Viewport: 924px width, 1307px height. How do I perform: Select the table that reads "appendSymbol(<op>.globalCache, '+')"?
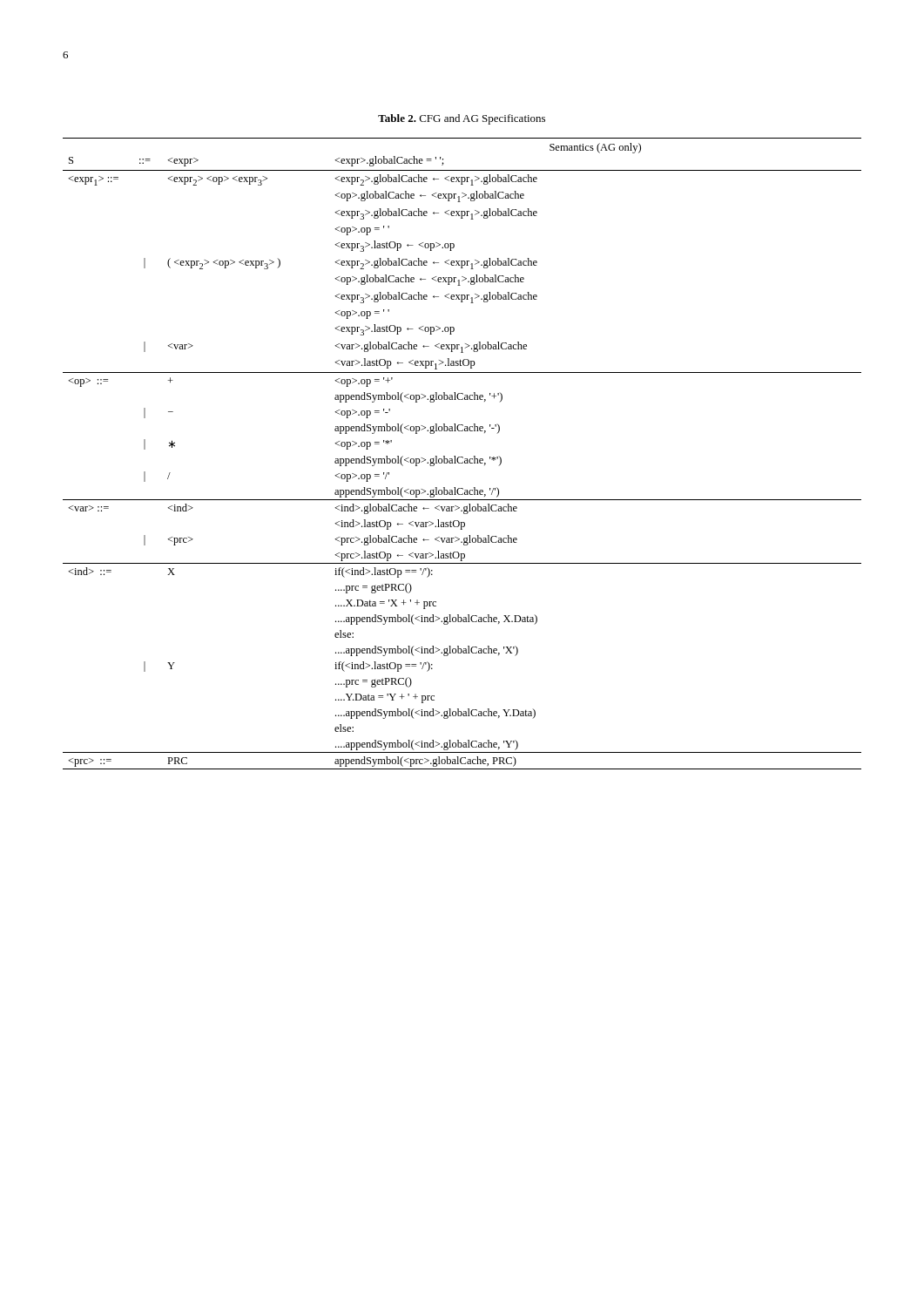tap(462, 454)
